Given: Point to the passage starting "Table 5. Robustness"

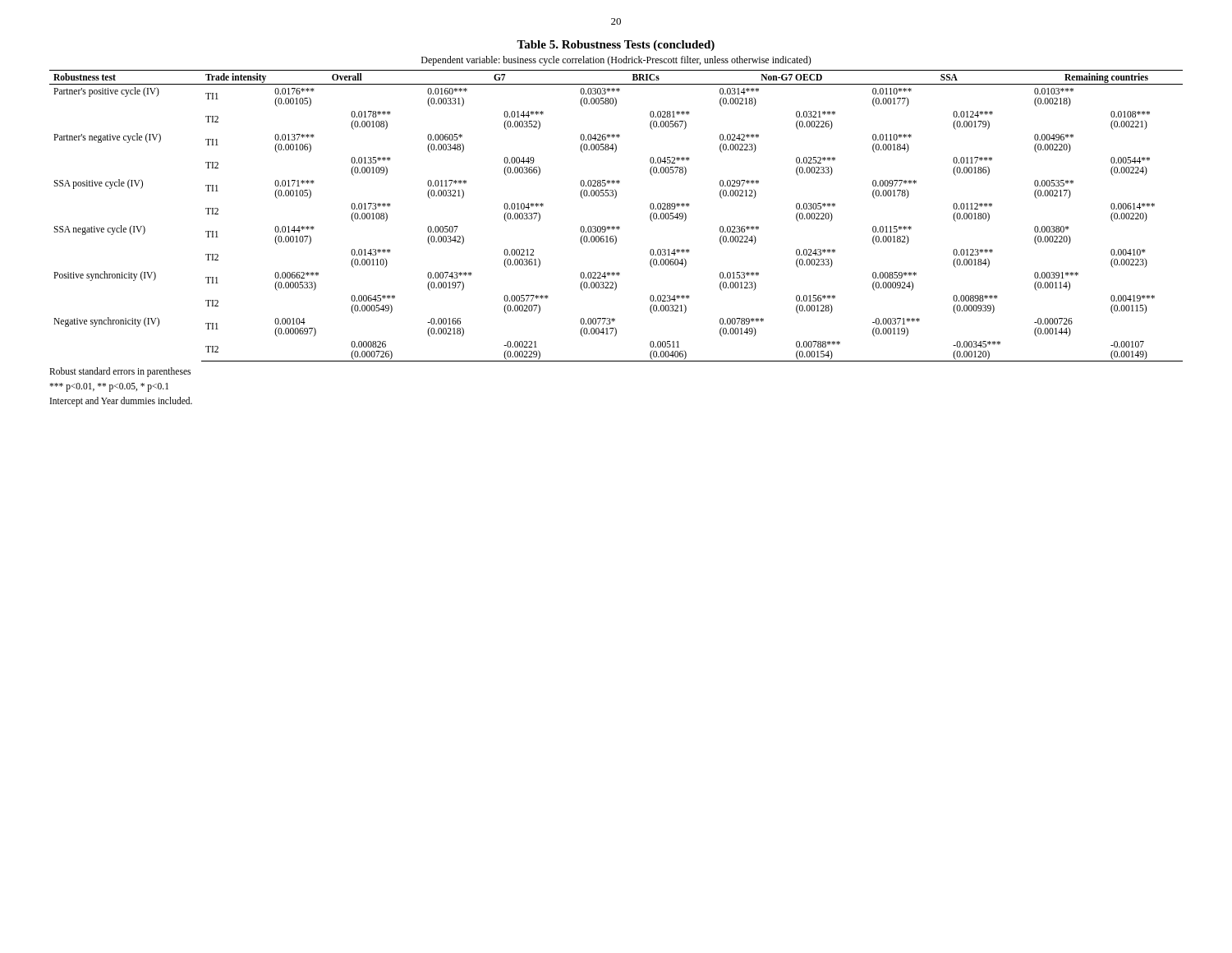Looking at the screenshot, I should (616, 44).
